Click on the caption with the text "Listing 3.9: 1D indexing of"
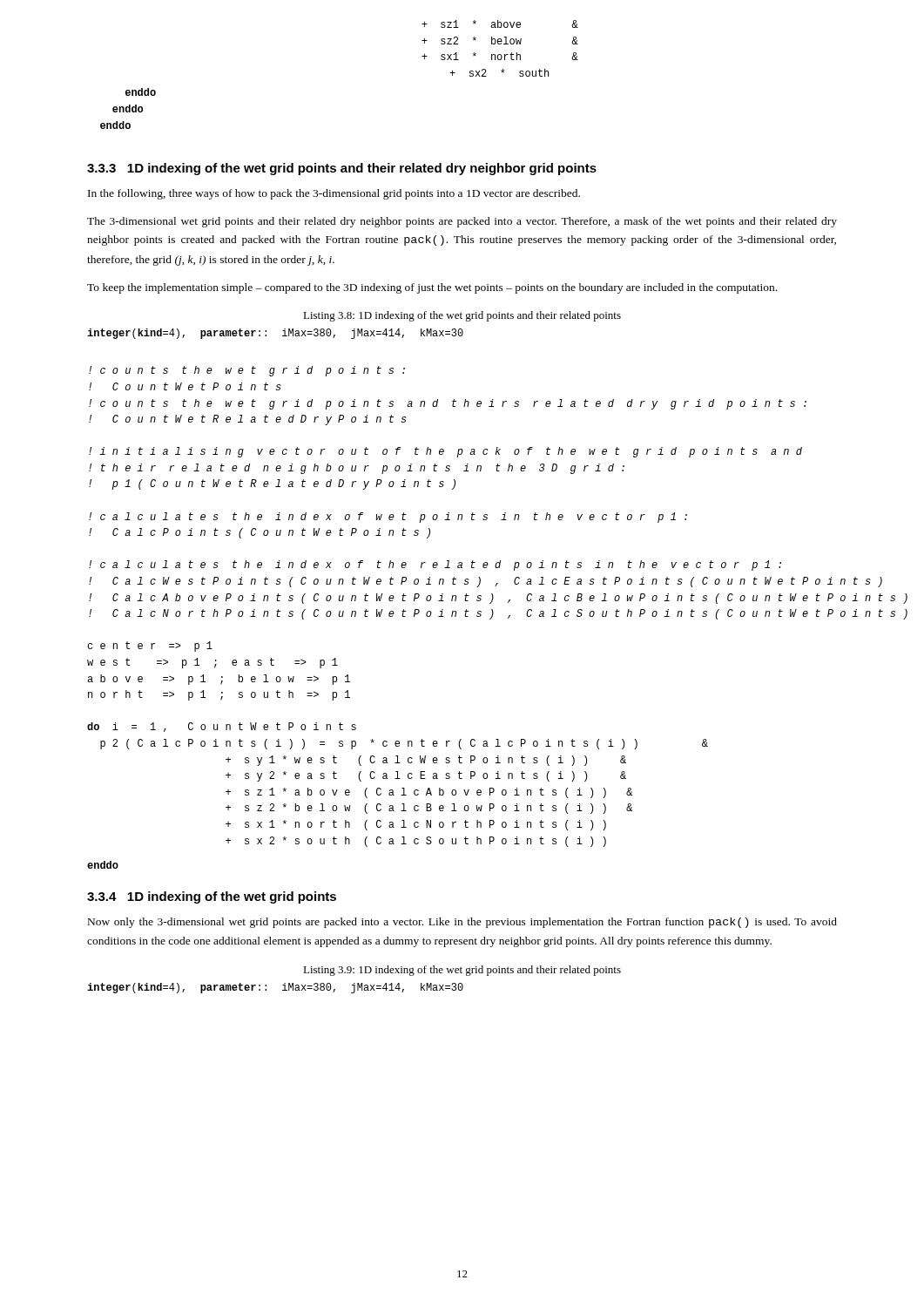The height and width of the screenshot is (1307, 924). (462, 969)
